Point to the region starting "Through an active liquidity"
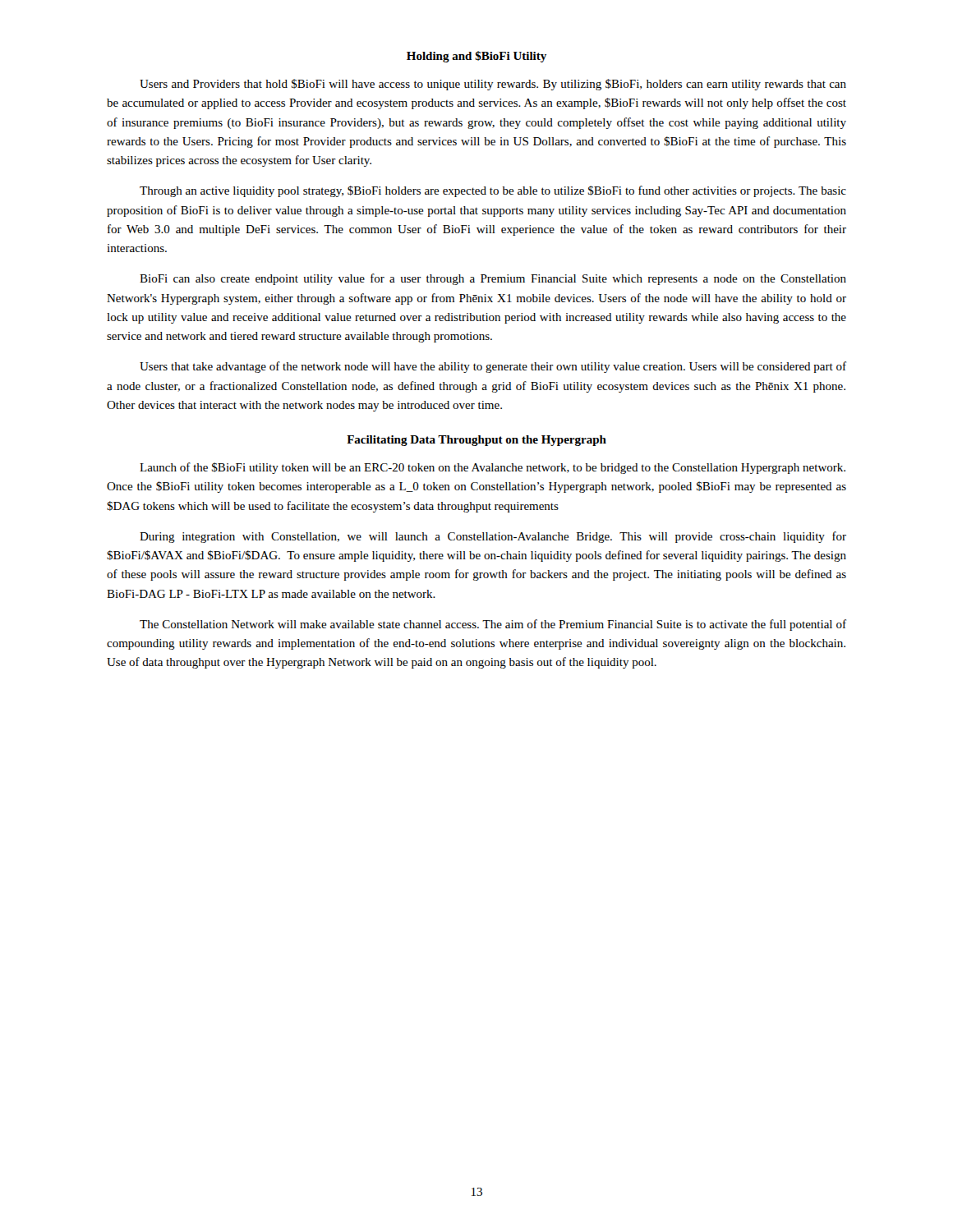The image size is (953, 1232). 476,219
